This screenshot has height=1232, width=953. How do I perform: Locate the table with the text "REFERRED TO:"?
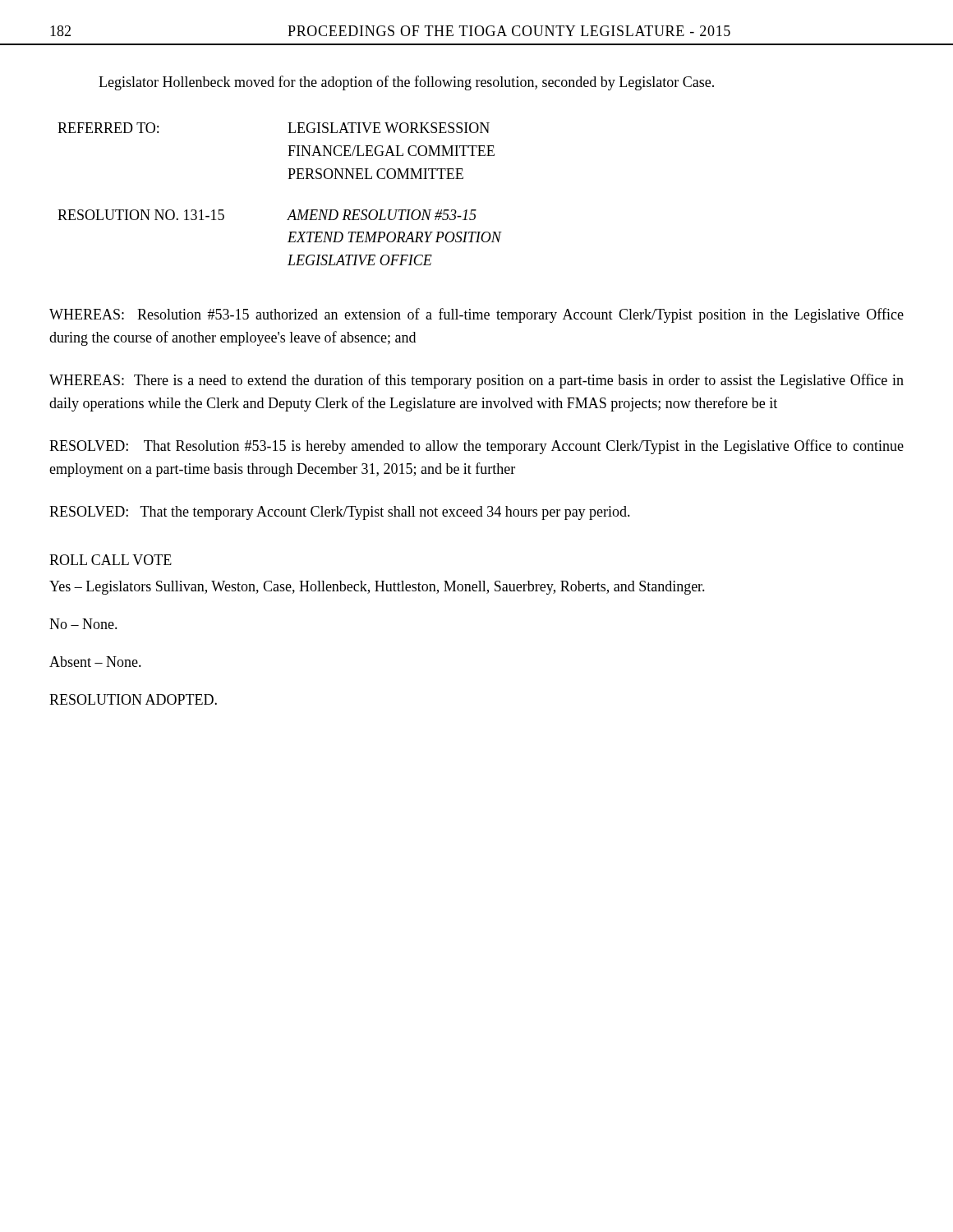click(476, 199)
